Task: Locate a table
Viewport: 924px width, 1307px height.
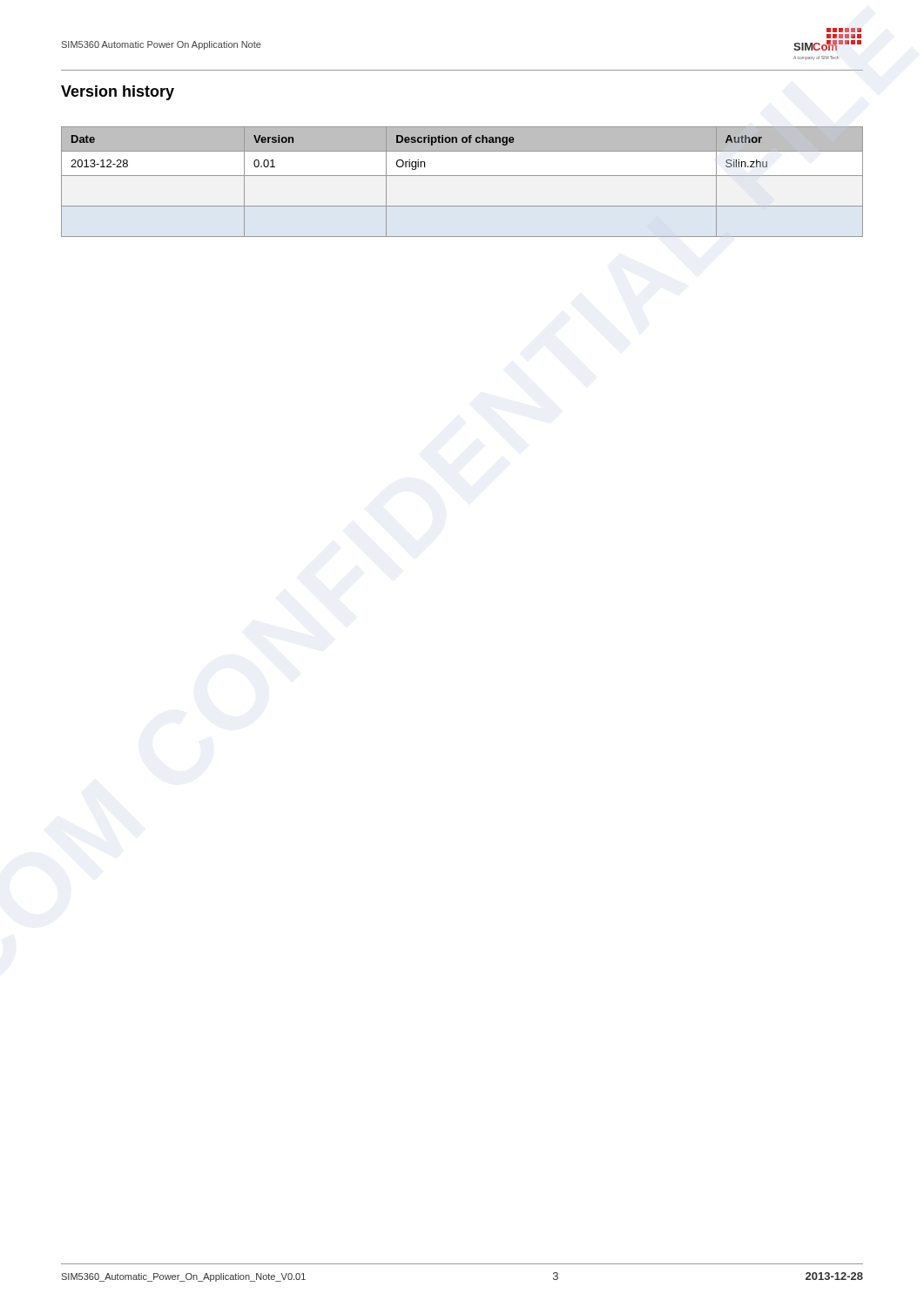Action: coord(462,182)
